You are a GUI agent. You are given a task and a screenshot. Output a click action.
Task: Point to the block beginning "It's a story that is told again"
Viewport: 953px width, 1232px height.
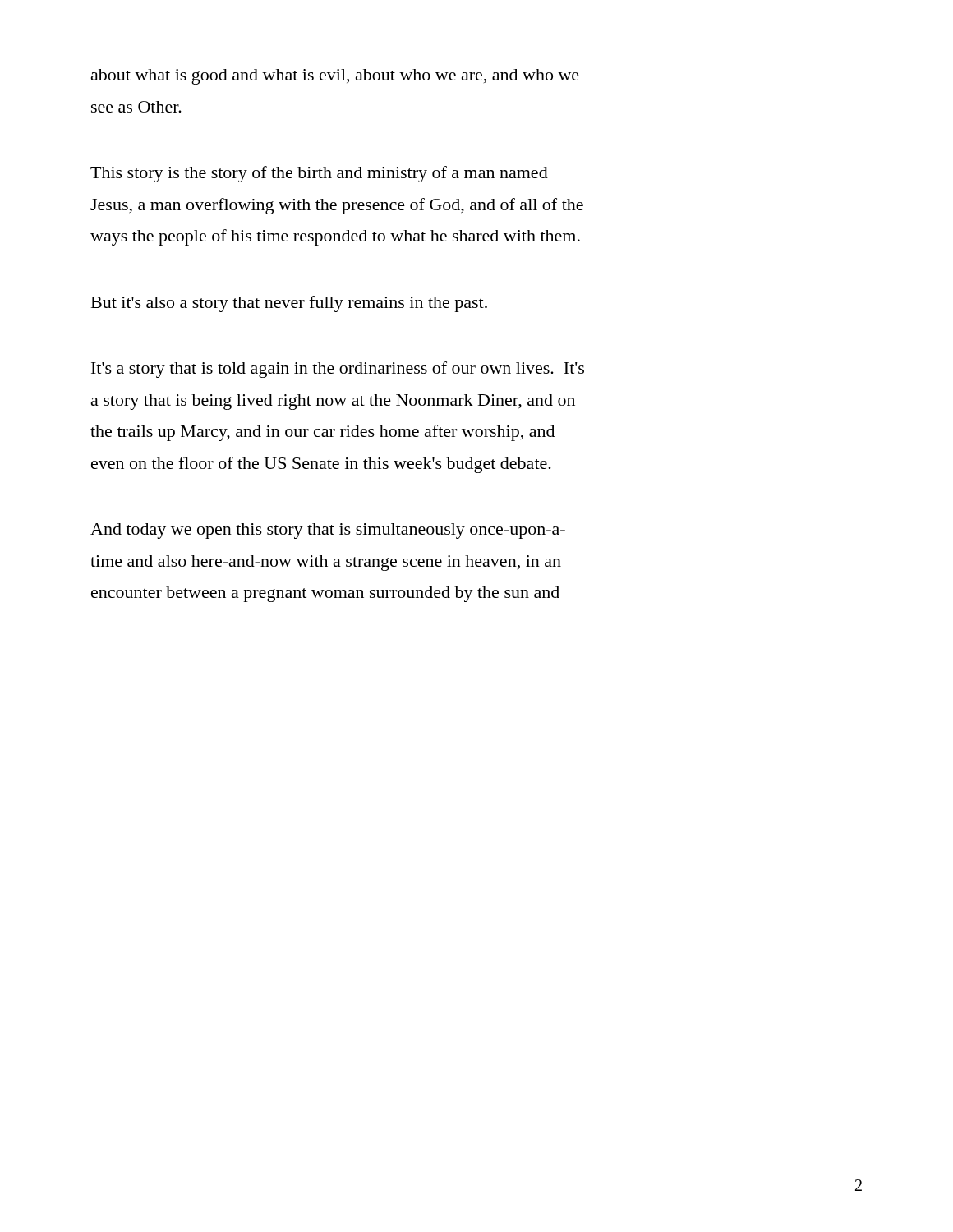338,415
